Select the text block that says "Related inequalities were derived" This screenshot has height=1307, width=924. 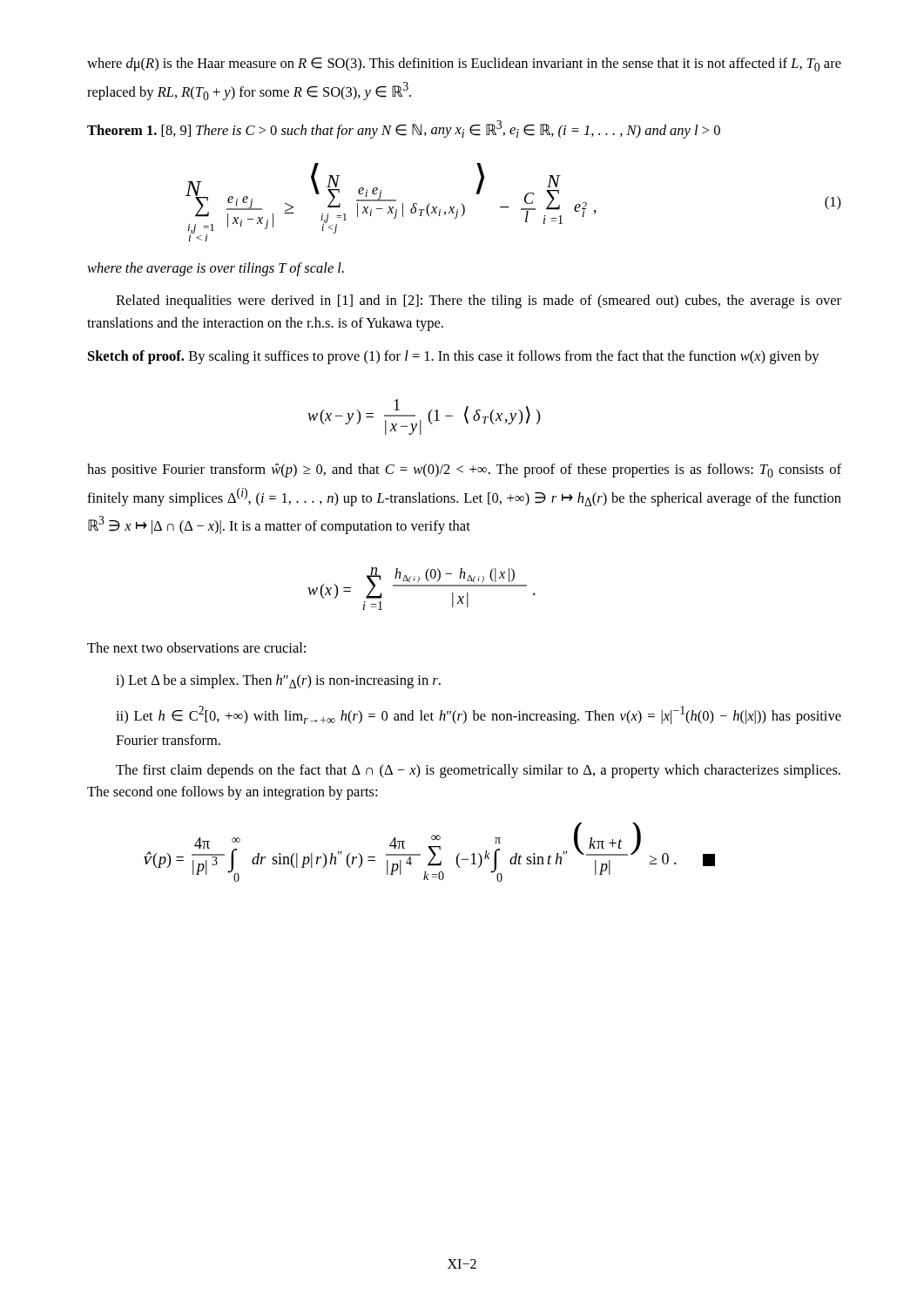(x=464, y=312)
